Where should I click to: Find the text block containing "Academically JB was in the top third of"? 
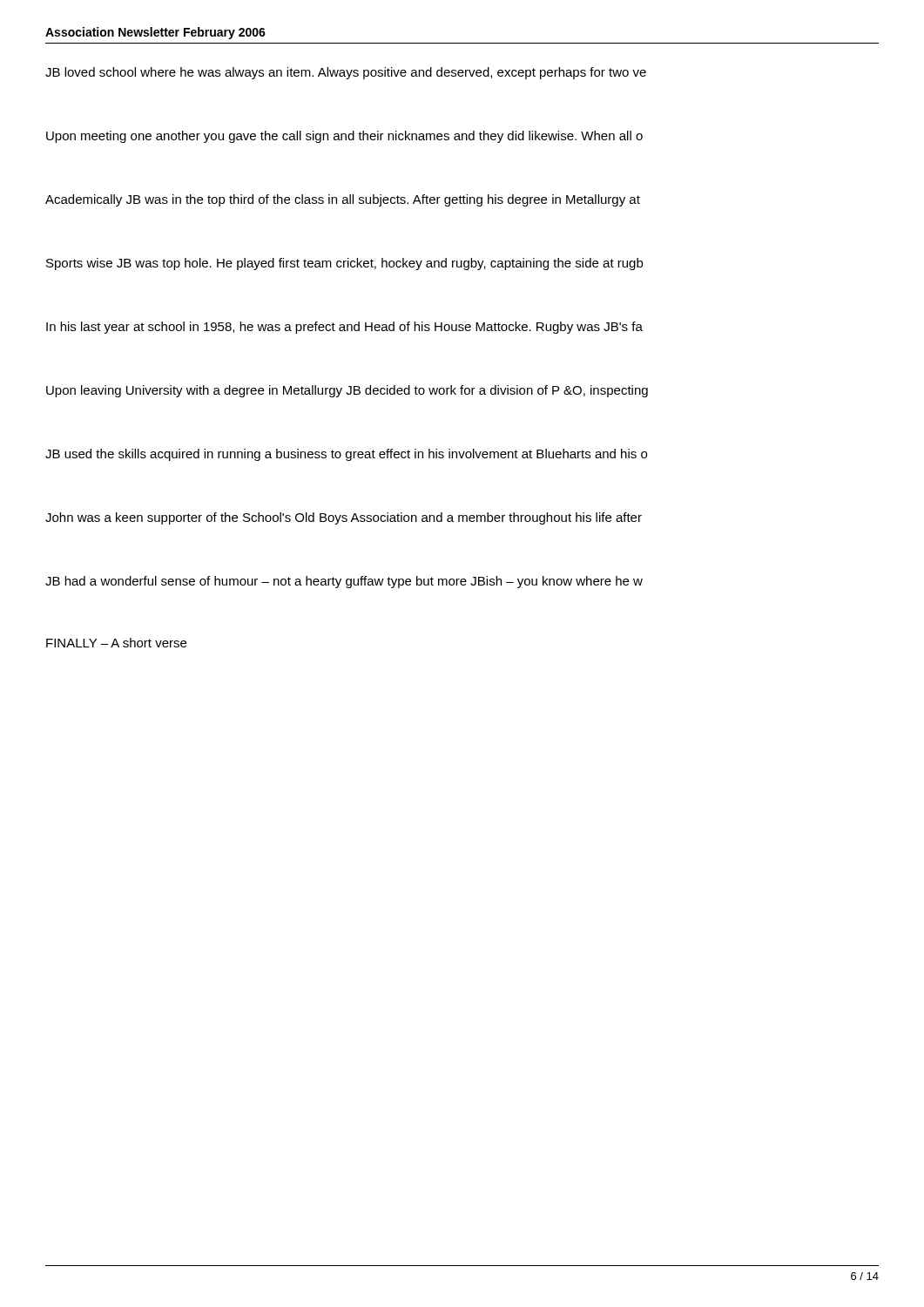[x=343, y=199]
